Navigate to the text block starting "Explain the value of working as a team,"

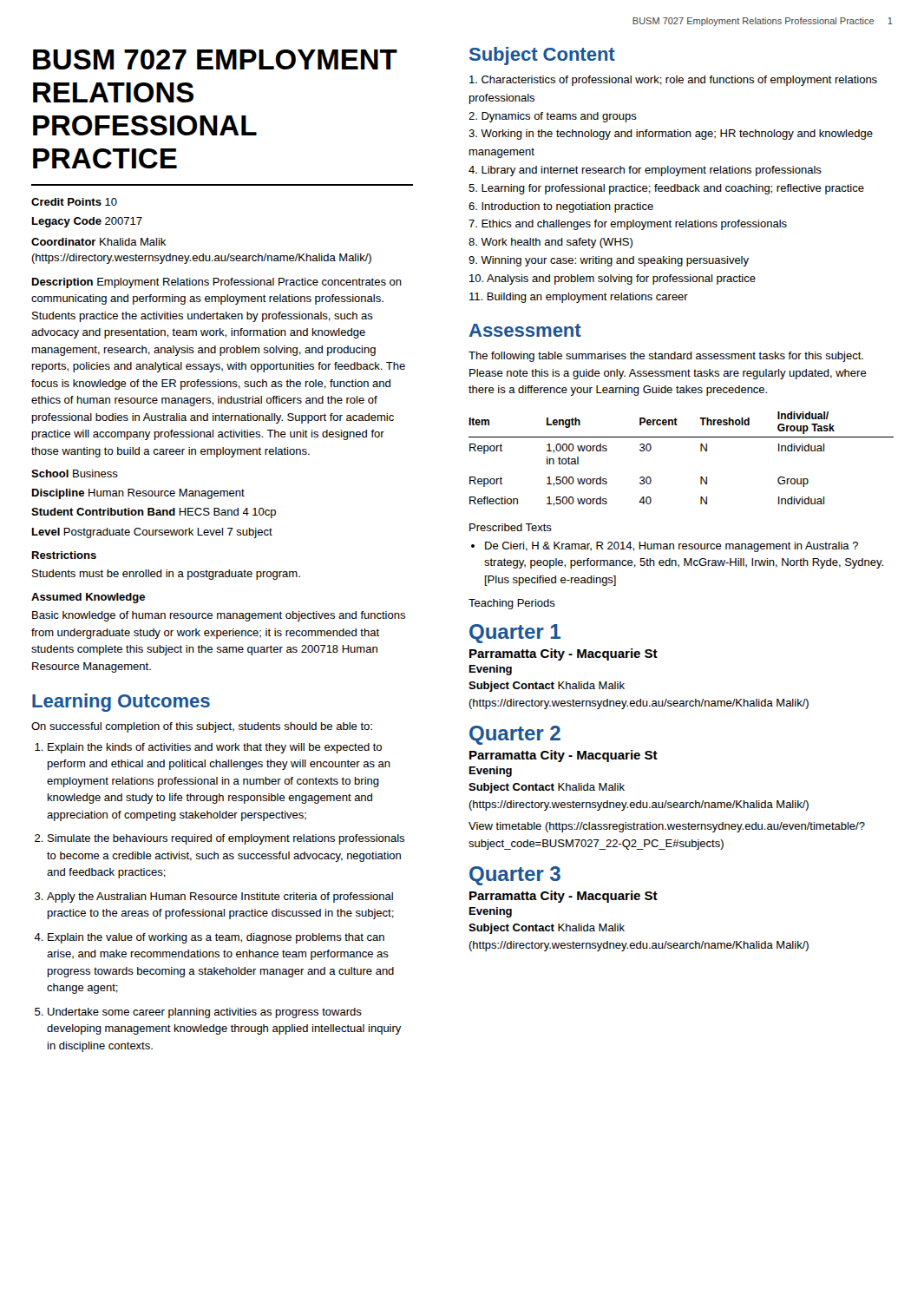(221, 962)
